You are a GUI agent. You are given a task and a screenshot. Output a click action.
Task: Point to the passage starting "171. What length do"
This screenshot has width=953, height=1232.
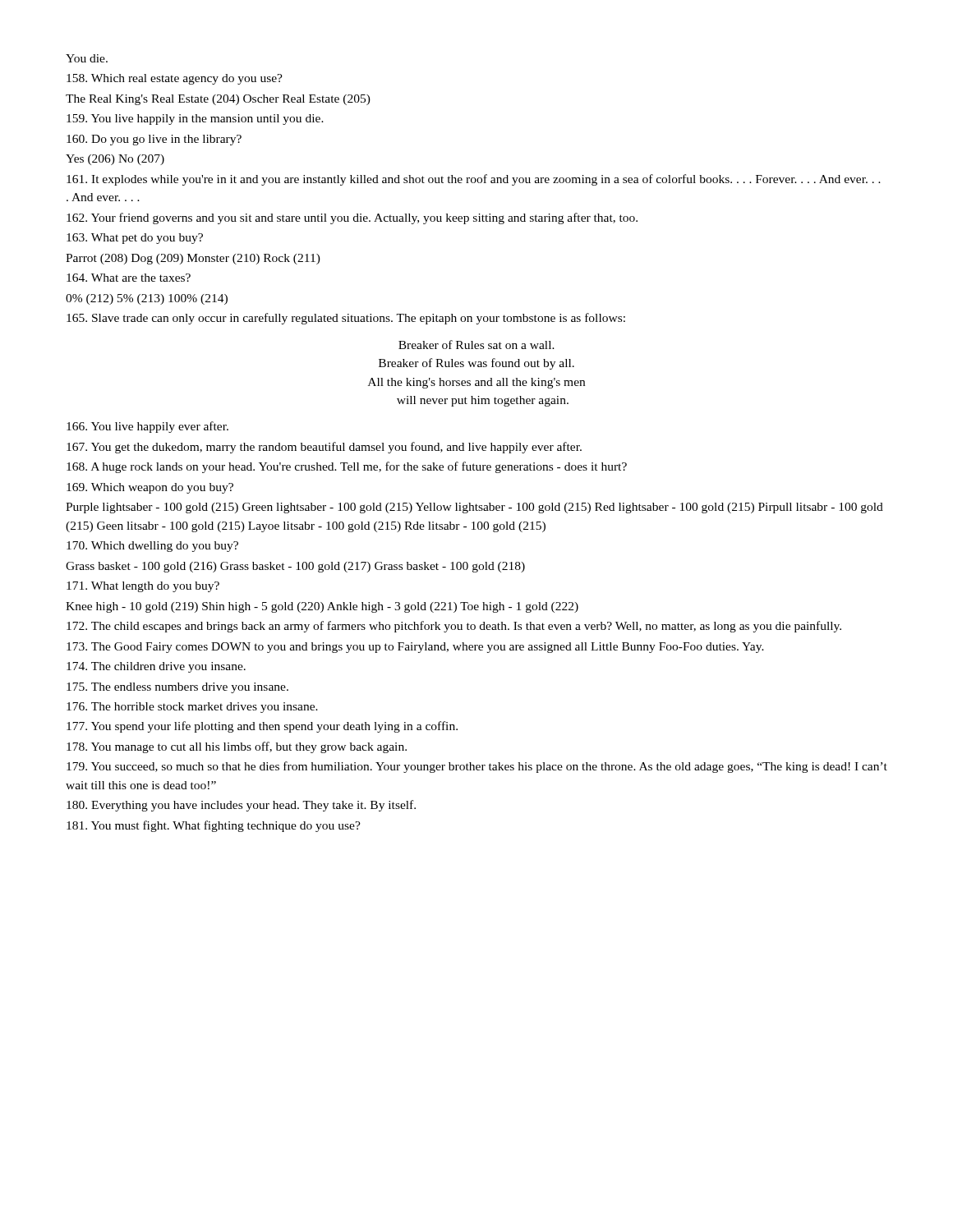point(143,585)
